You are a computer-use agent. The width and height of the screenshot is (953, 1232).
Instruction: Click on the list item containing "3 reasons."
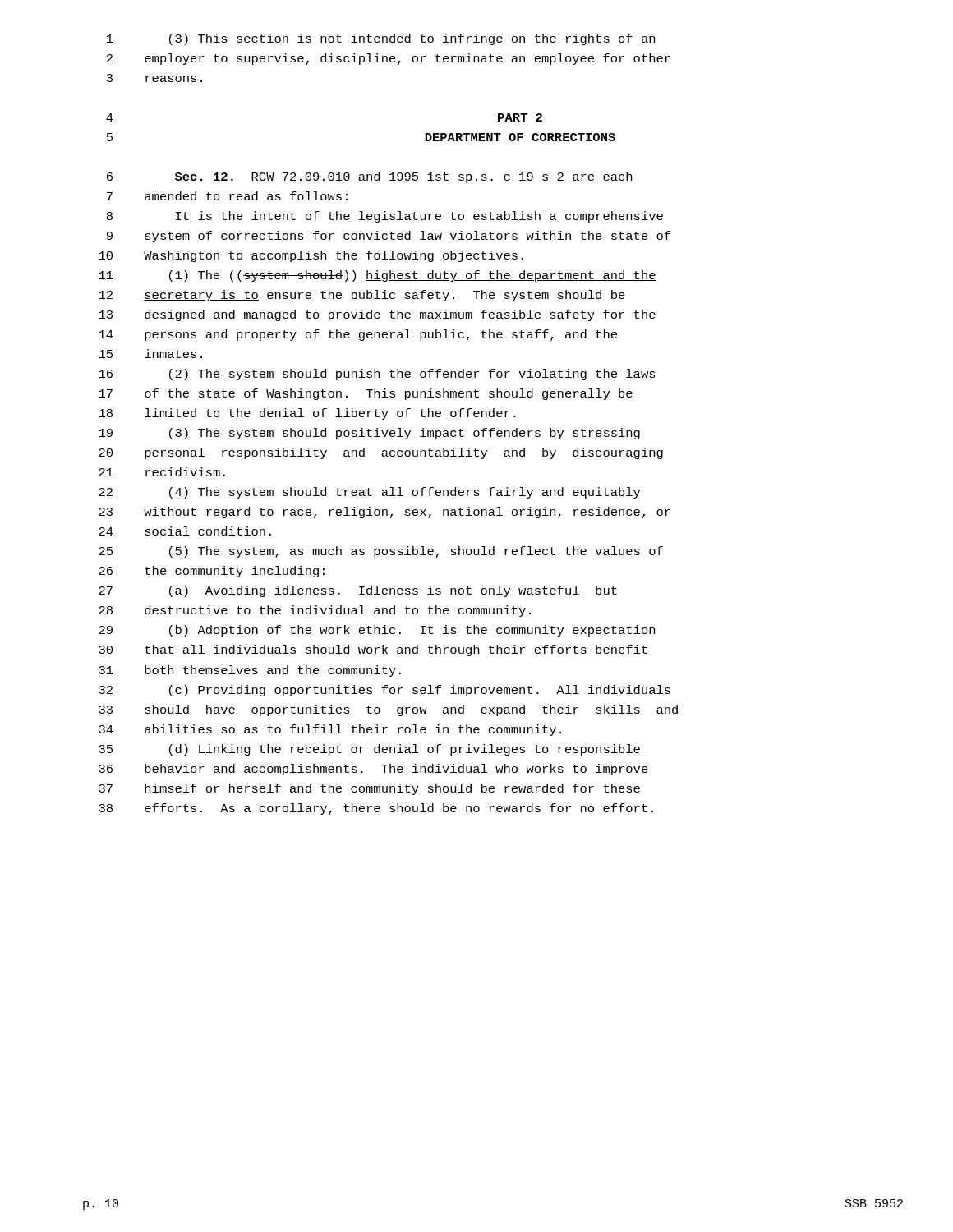click(x=144, y=79)
